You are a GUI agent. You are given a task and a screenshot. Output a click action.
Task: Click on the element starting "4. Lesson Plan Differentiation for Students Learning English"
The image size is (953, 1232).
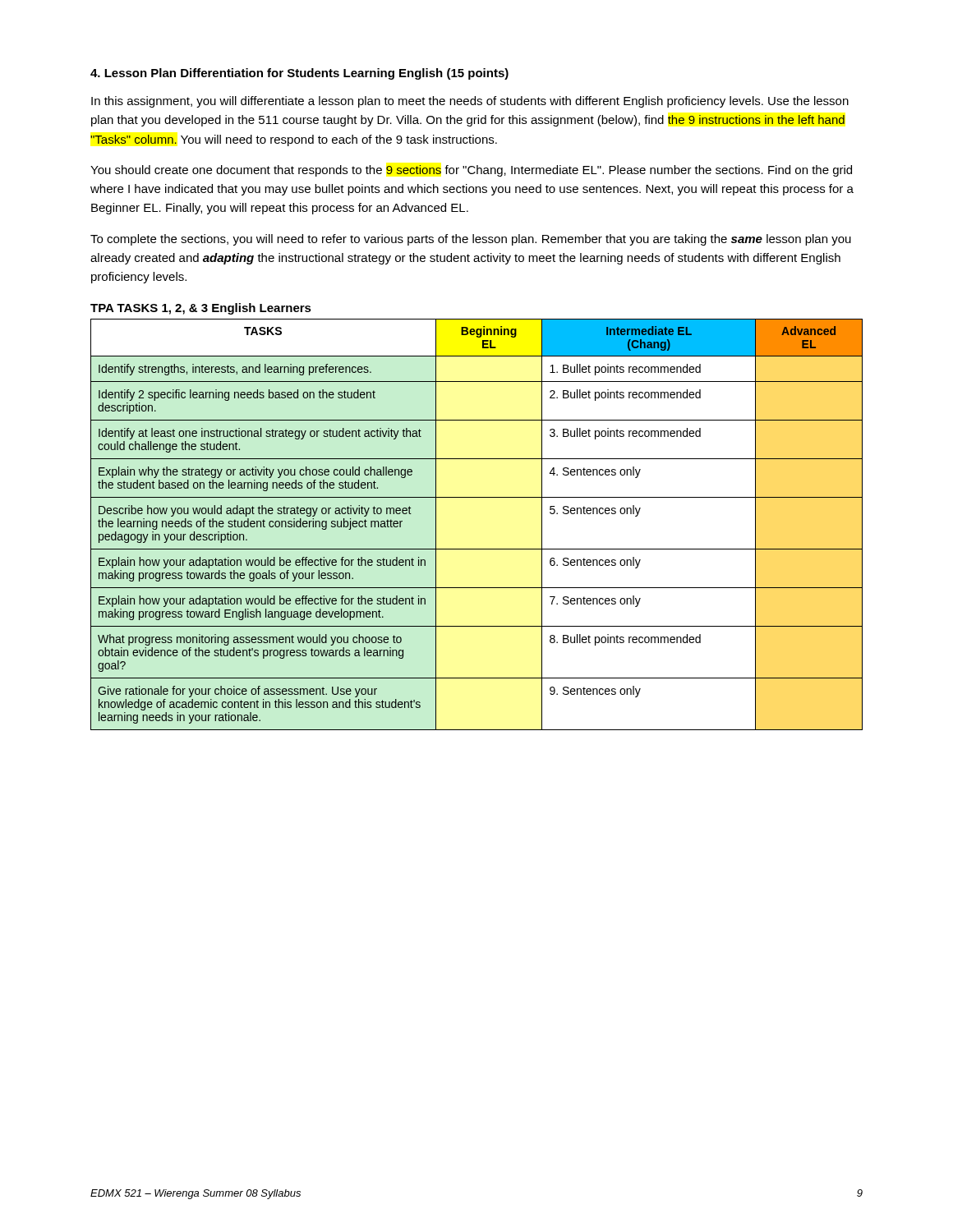point(300,73)
